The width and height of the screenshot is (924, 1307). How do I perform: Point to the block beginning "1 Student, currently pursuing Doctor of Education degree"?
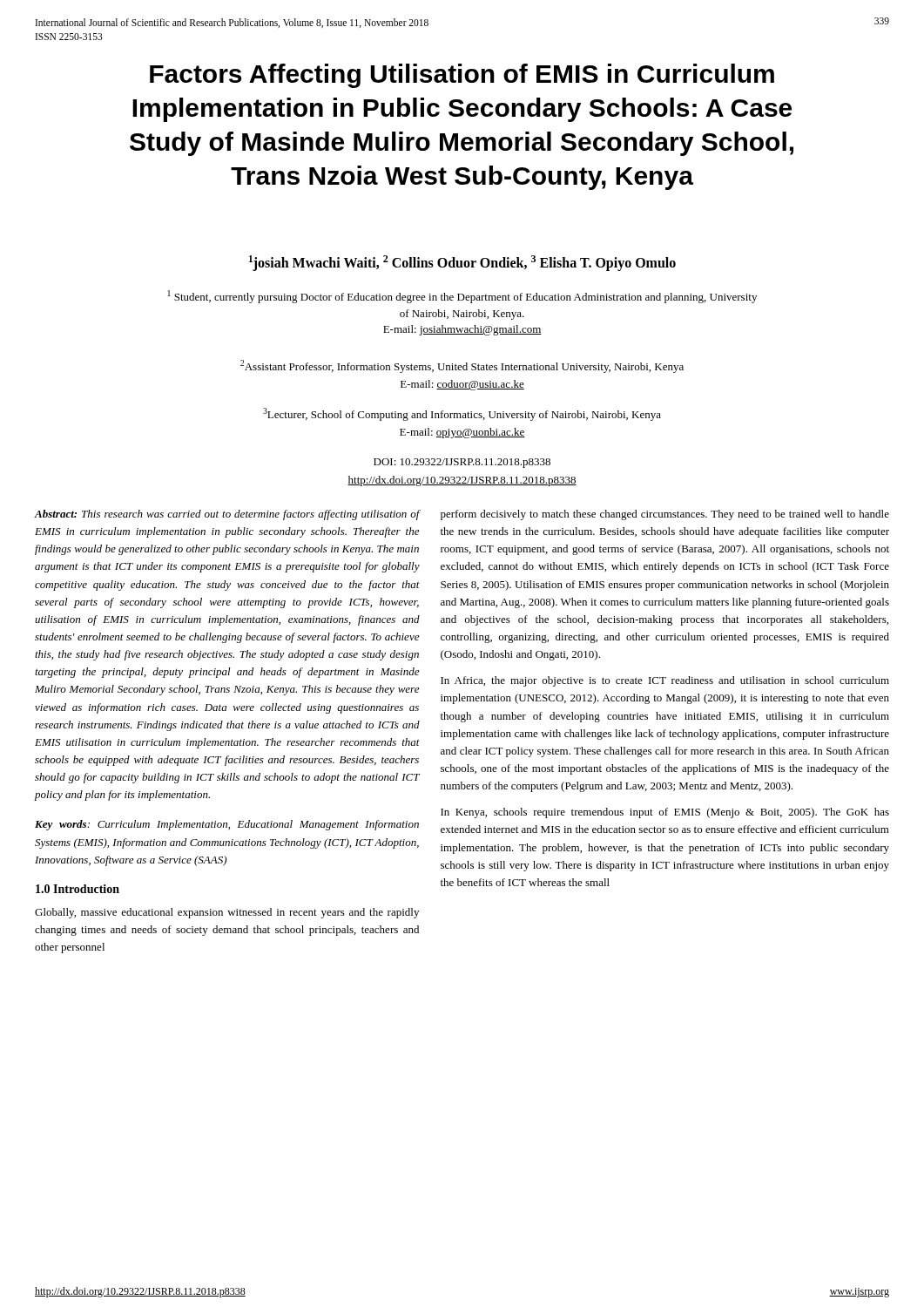462,312
